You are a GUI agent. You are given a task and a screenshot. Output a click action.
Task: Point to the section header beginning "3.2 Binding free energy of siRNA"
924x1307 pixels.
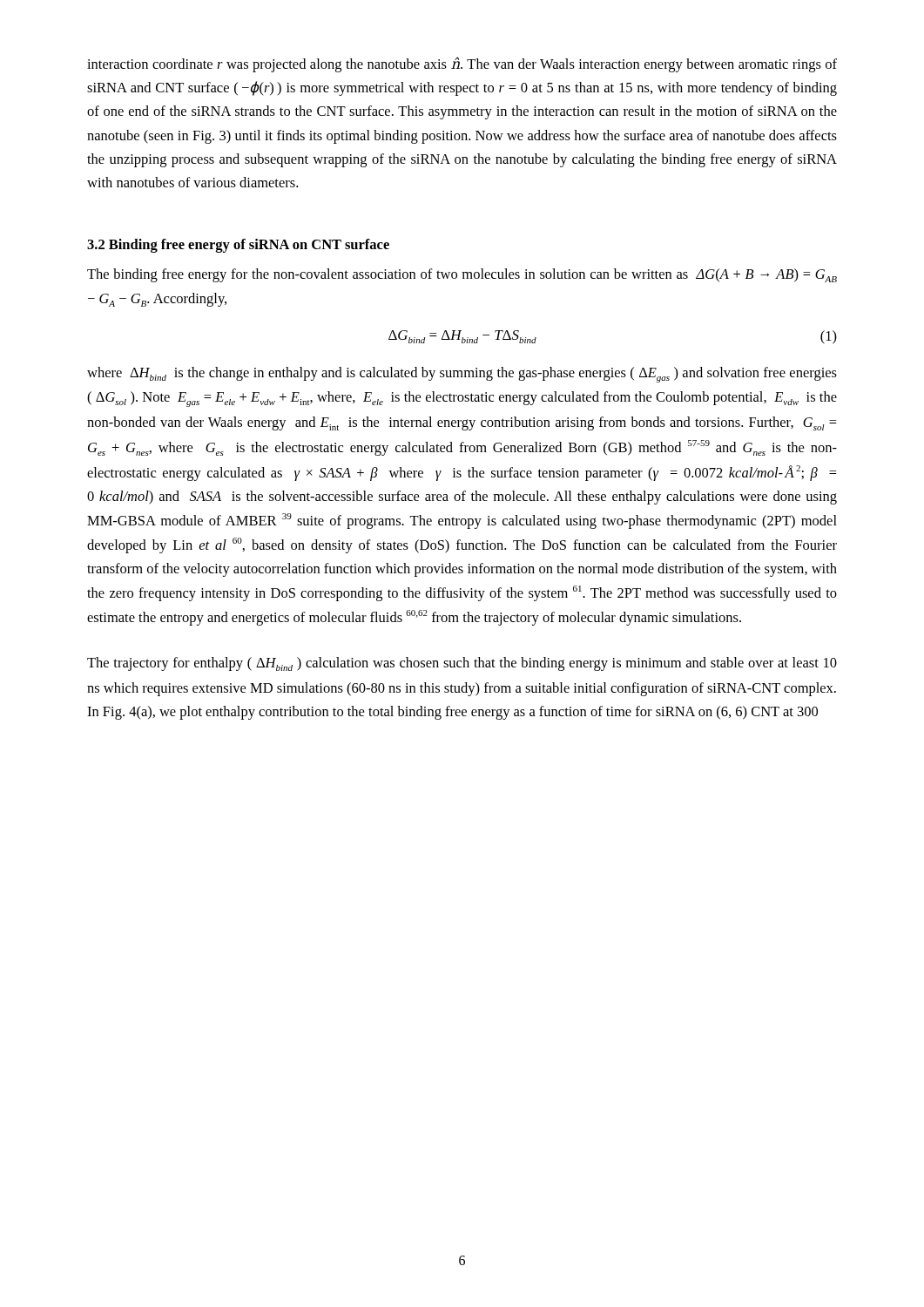(238, 245)
